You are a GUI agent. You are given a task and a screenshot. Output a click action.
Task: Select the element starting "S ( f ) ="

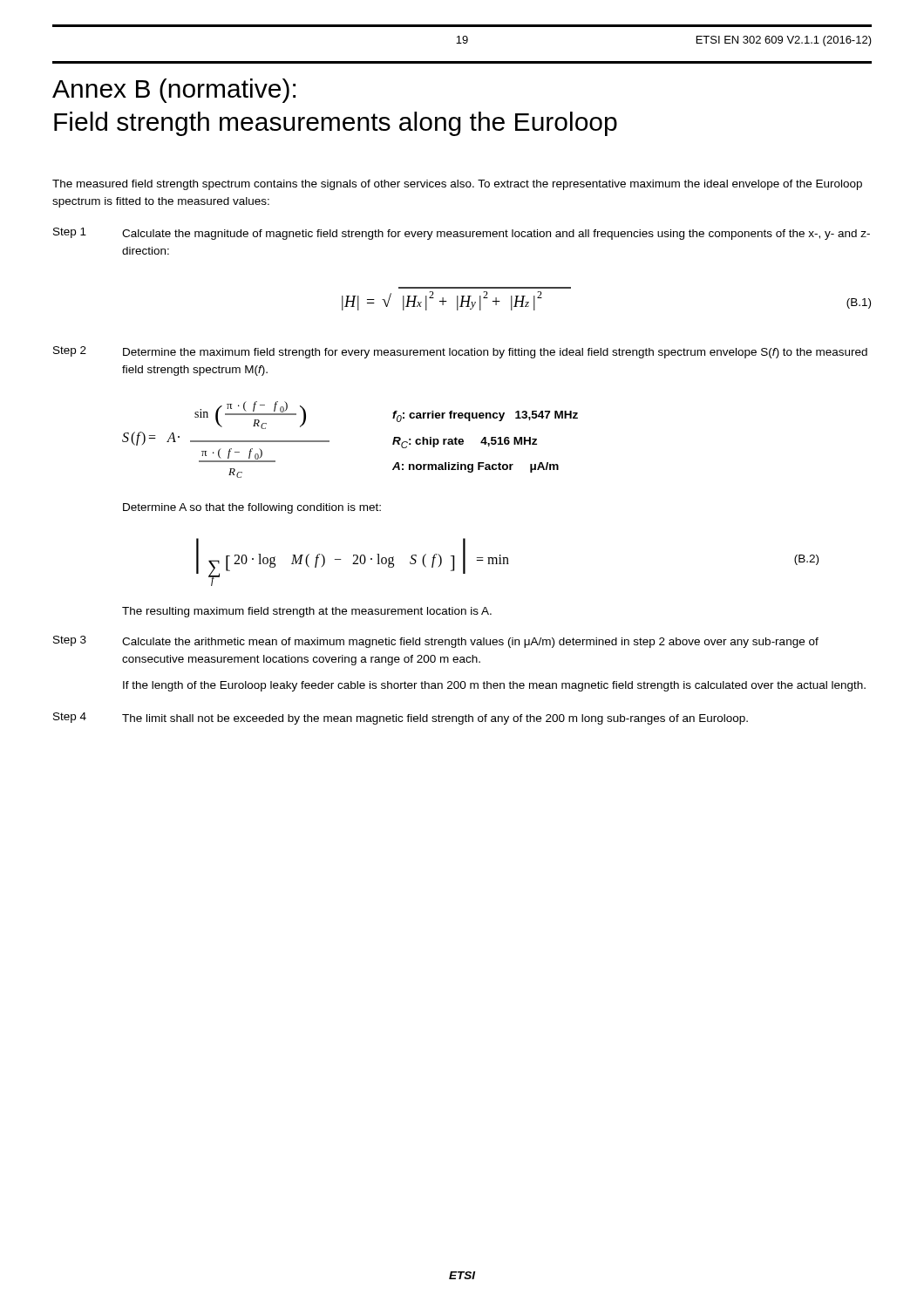231,439
